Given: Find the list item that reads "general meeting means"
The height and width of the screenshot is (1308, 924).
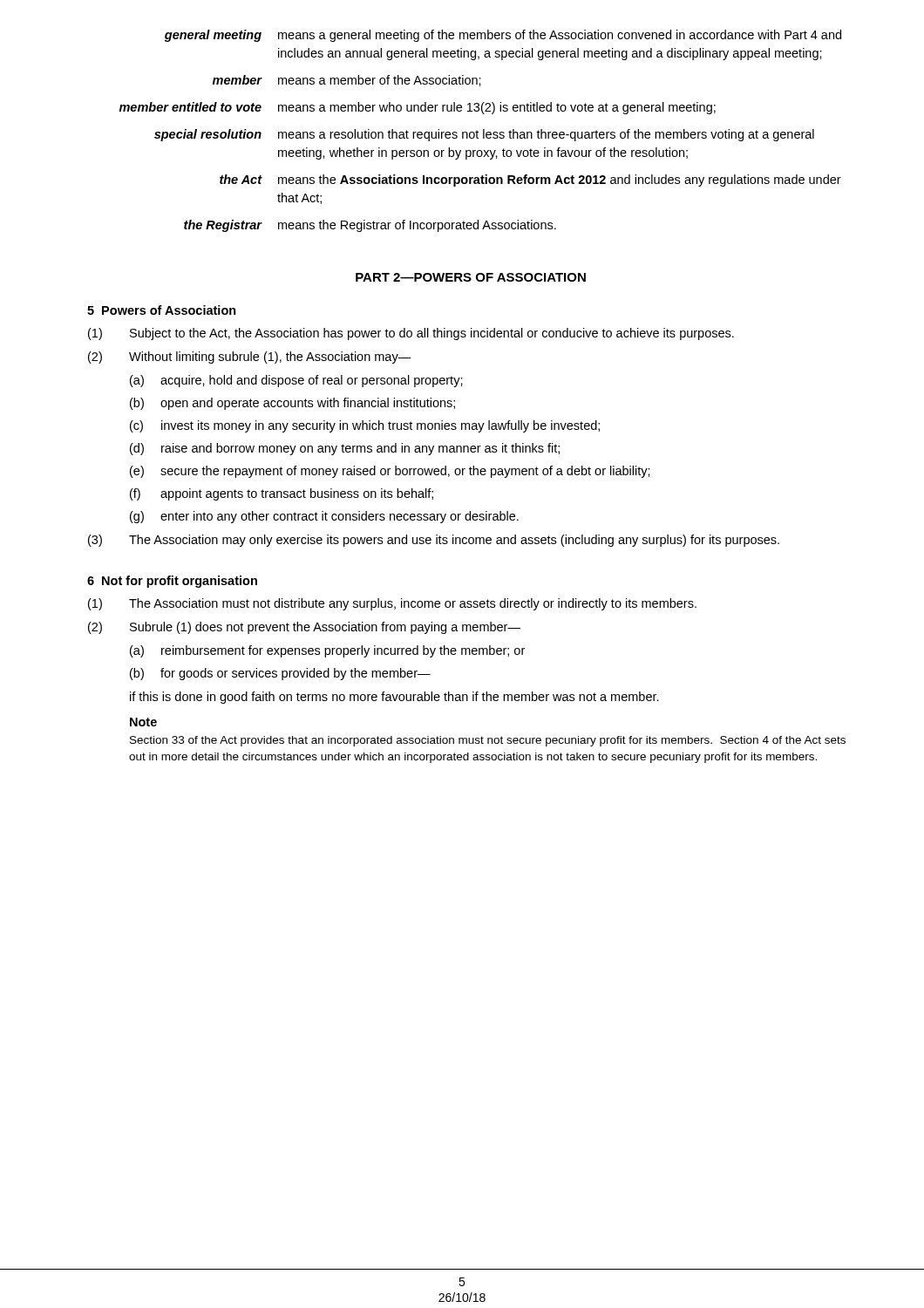Looking at the screenshot, I should [471, 44].
